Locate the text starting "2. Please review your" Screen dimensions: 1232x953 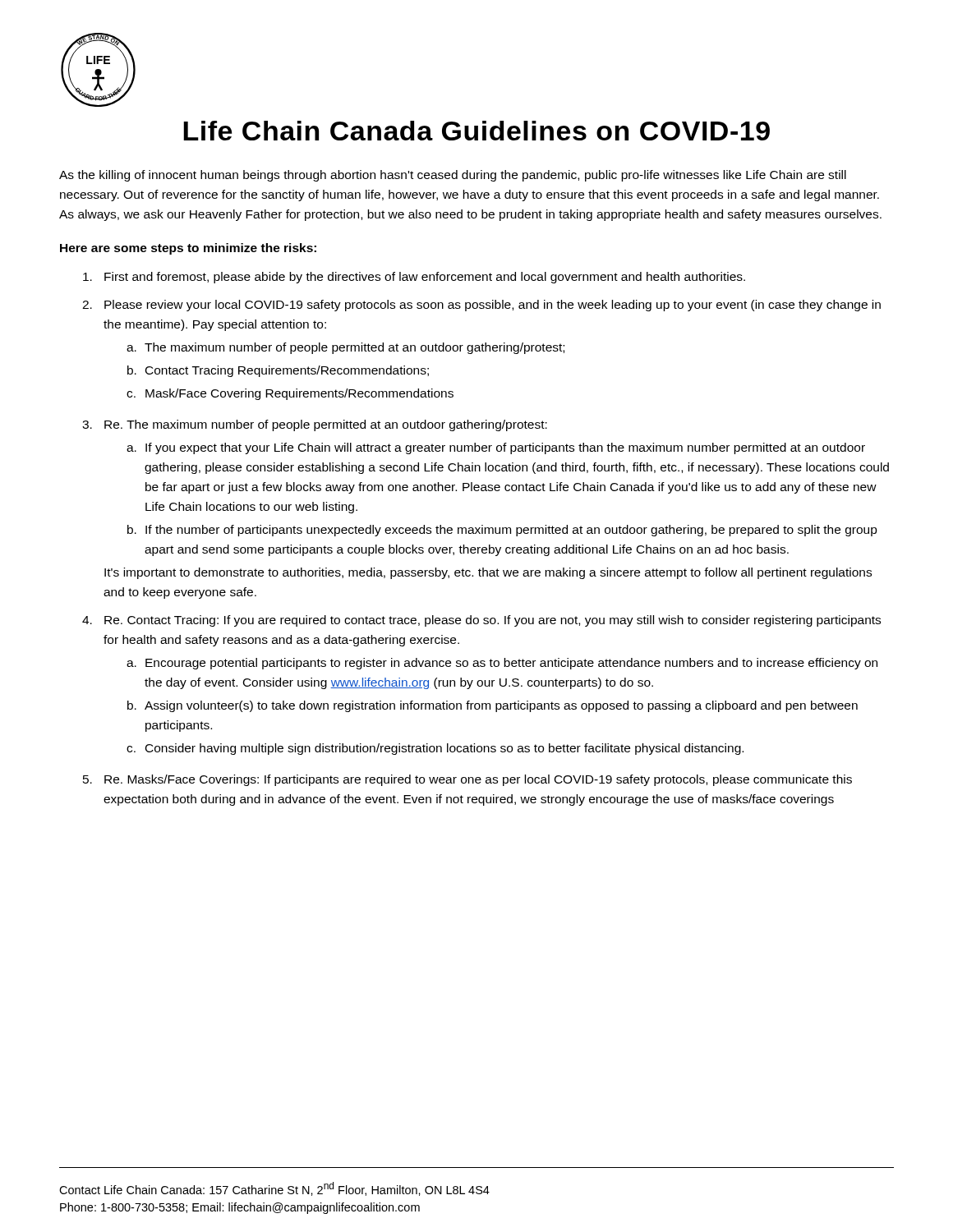pyautogui.click(x=488, y=351)
